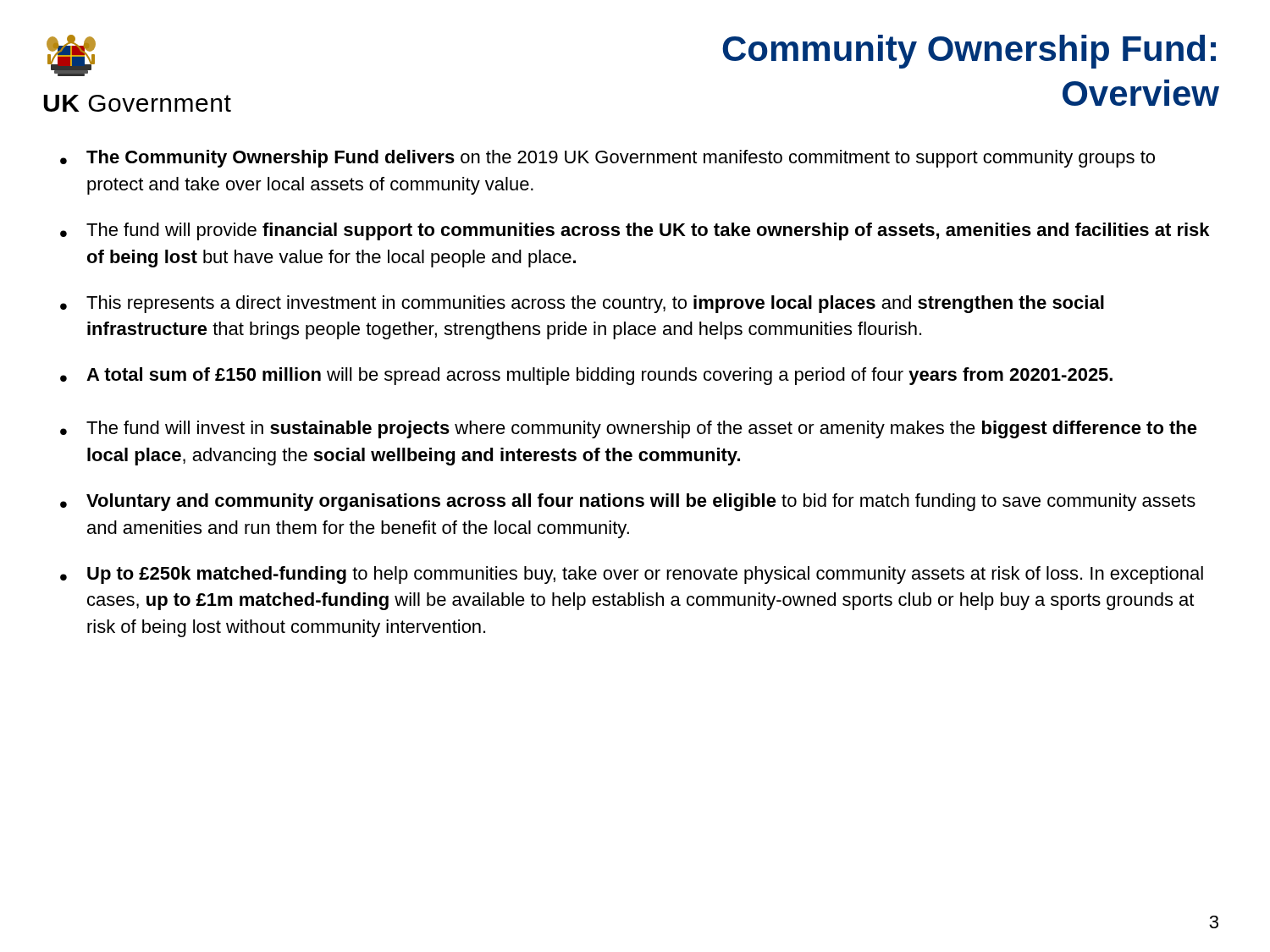The image size is (1270, 952).
Task: Click on the region starting "• This represents"
Action: click(x=635, y=316)
